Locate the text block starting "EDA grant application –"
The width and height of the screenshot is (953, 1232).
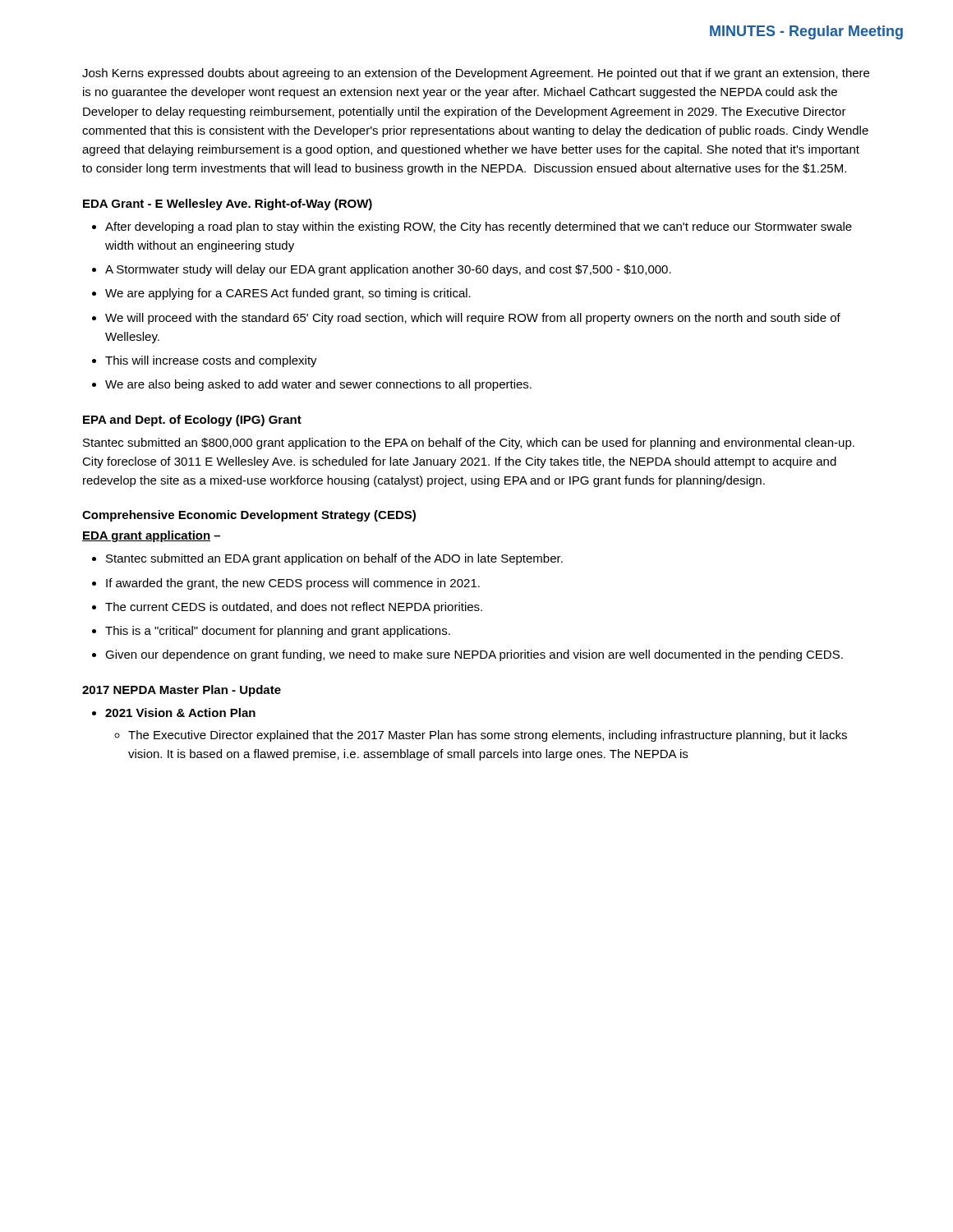click(x=151, y=535)
